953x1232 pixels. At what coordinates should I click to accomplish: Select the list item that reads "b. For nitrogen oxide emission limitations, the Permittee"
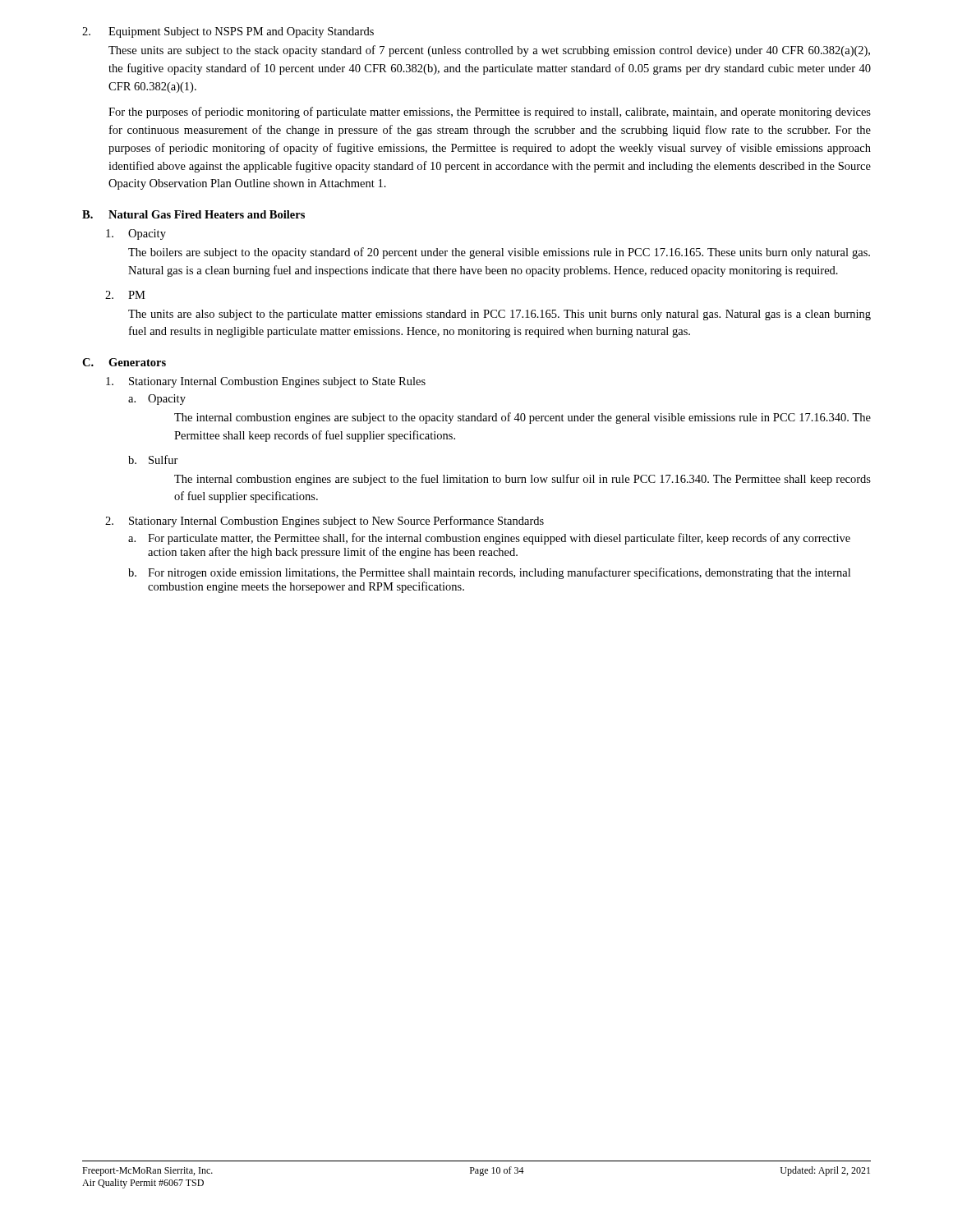(x=500, y=580)
